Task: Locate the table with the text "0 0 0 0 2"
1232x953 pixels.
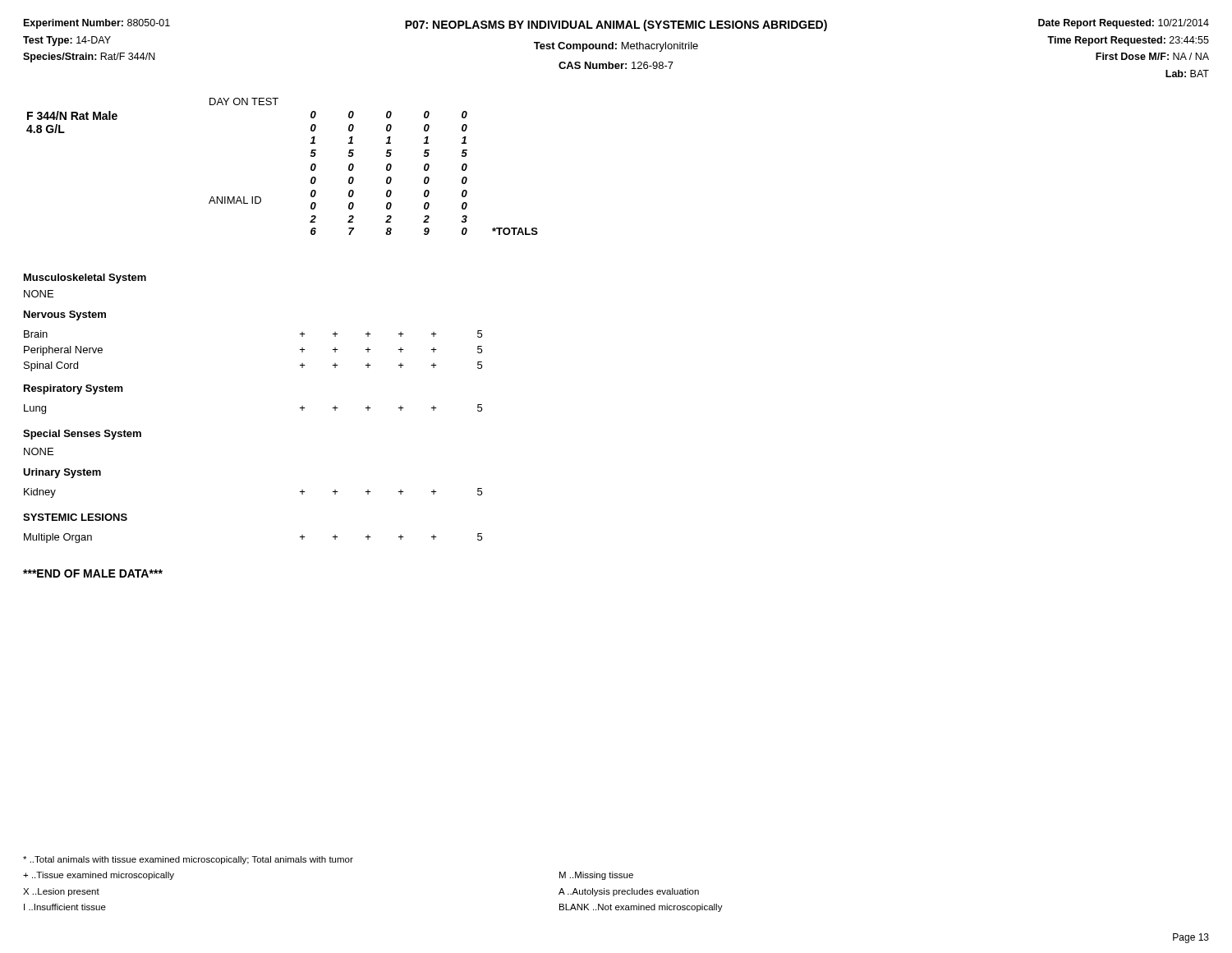Action: [x=343, y=167]
